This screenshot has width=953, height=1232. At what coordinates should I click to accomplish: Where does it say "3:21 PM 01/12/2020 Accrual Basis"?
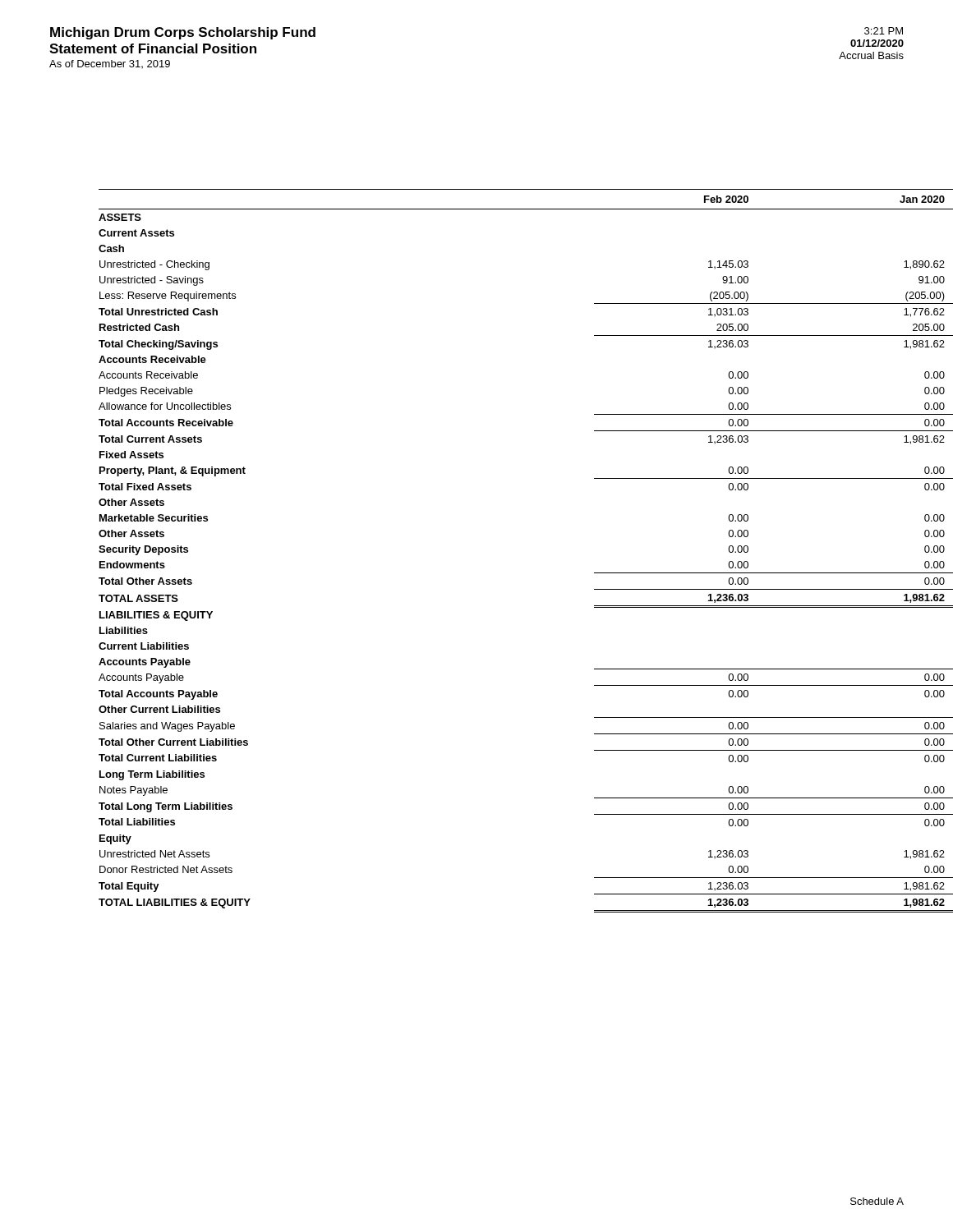pyautogui.click(x=871, y=43)
